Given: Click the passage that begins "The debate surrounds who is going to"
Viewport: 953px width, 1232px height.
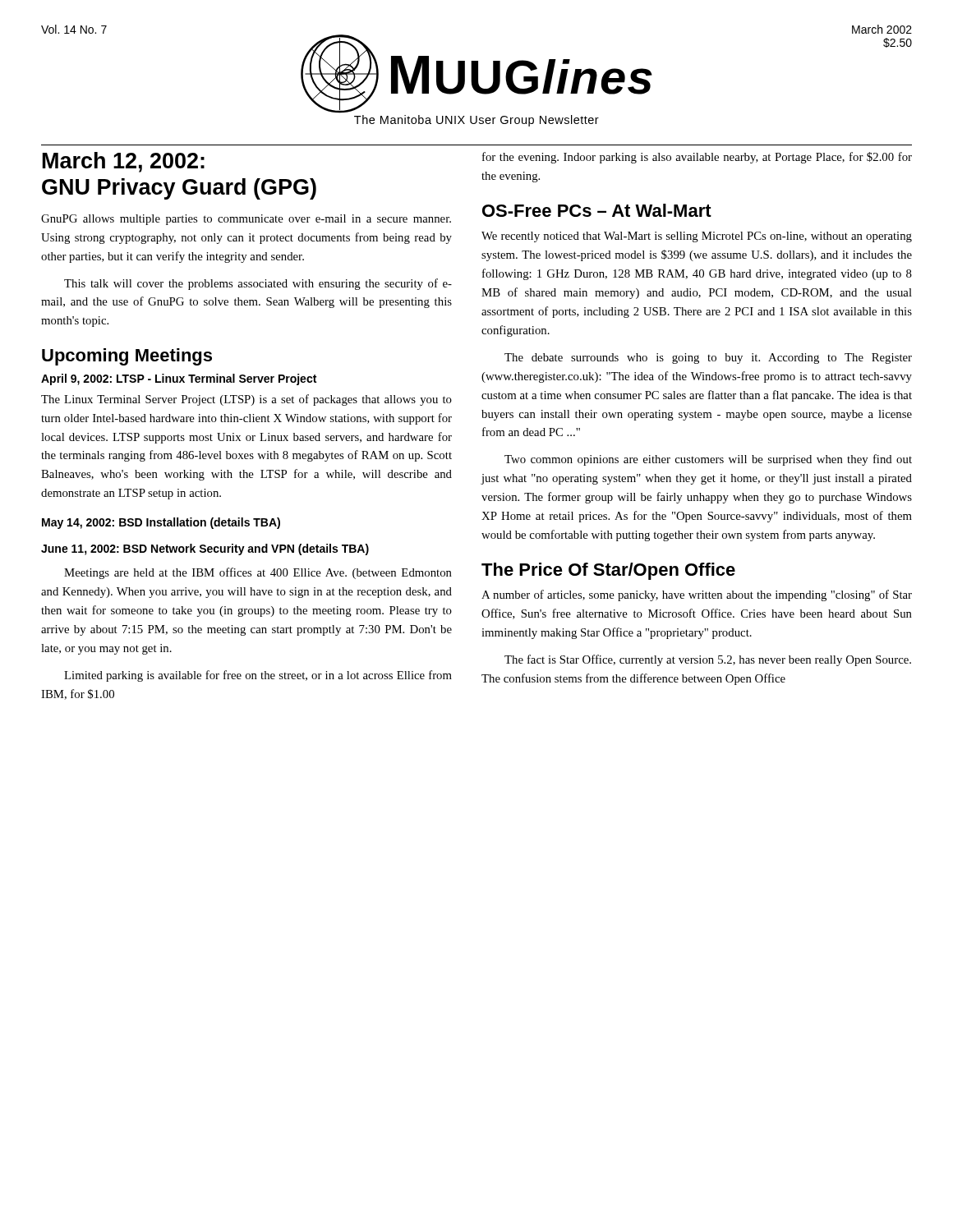Looking at the screenshot, I should 697,395.
